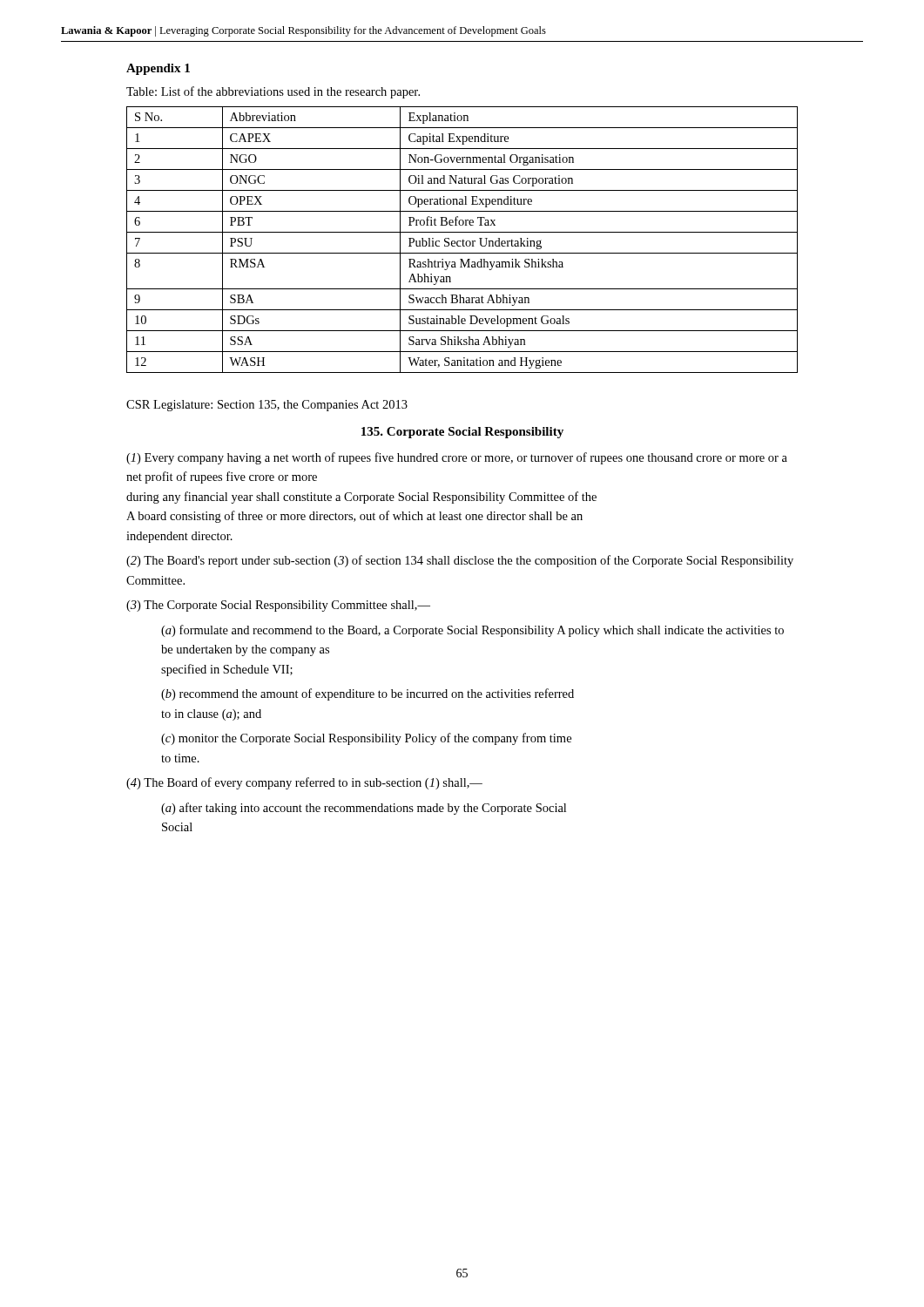924x1307 pixels.
Task: Locate the text block with the text "(a) after taking into account the recommendations made"
Action: pos(364,807)
